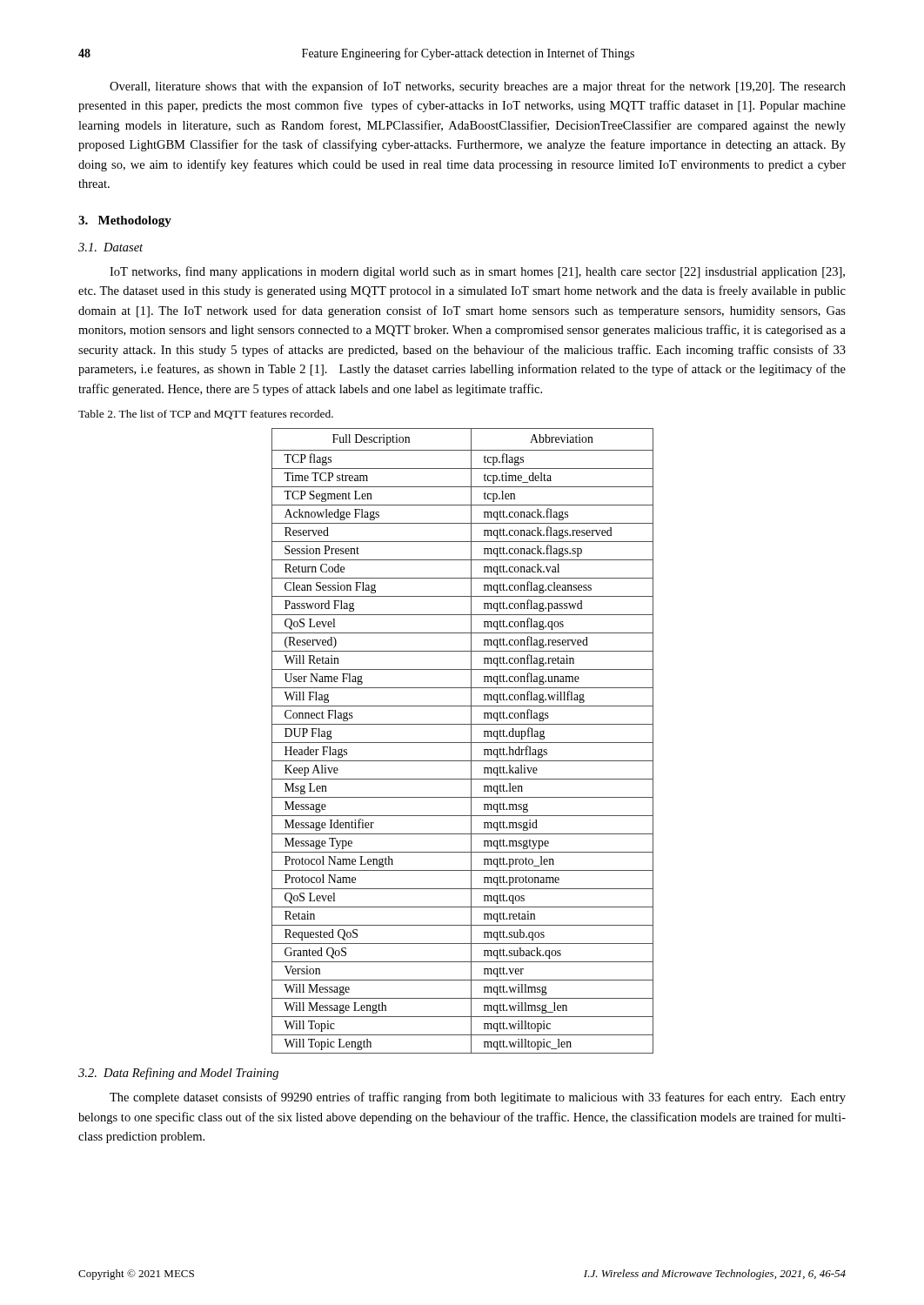Find the passage starting "Overall, literature shows"

point(462,135)
